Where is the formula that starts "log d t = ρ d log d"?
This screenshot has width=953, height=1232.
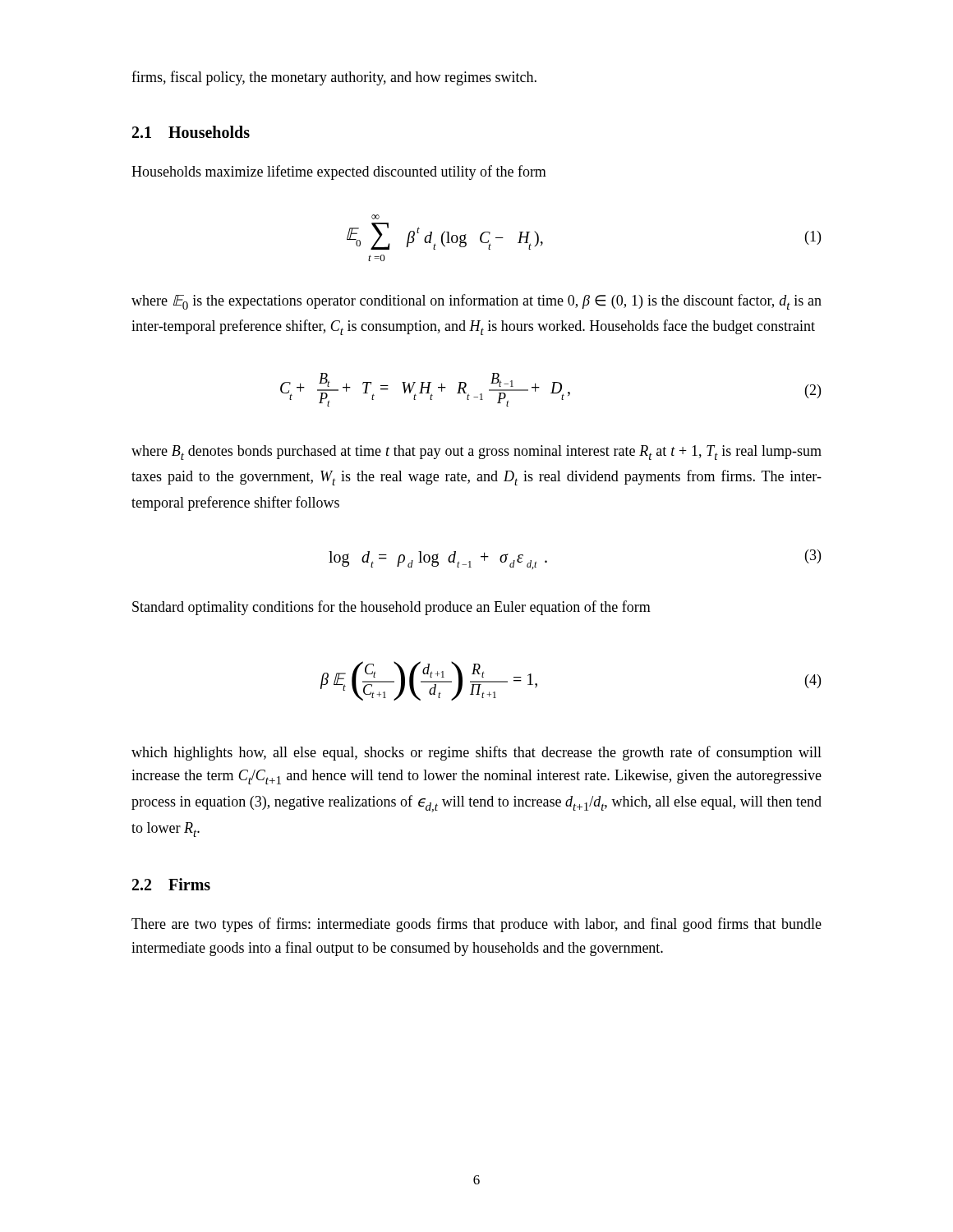(435, 560)
